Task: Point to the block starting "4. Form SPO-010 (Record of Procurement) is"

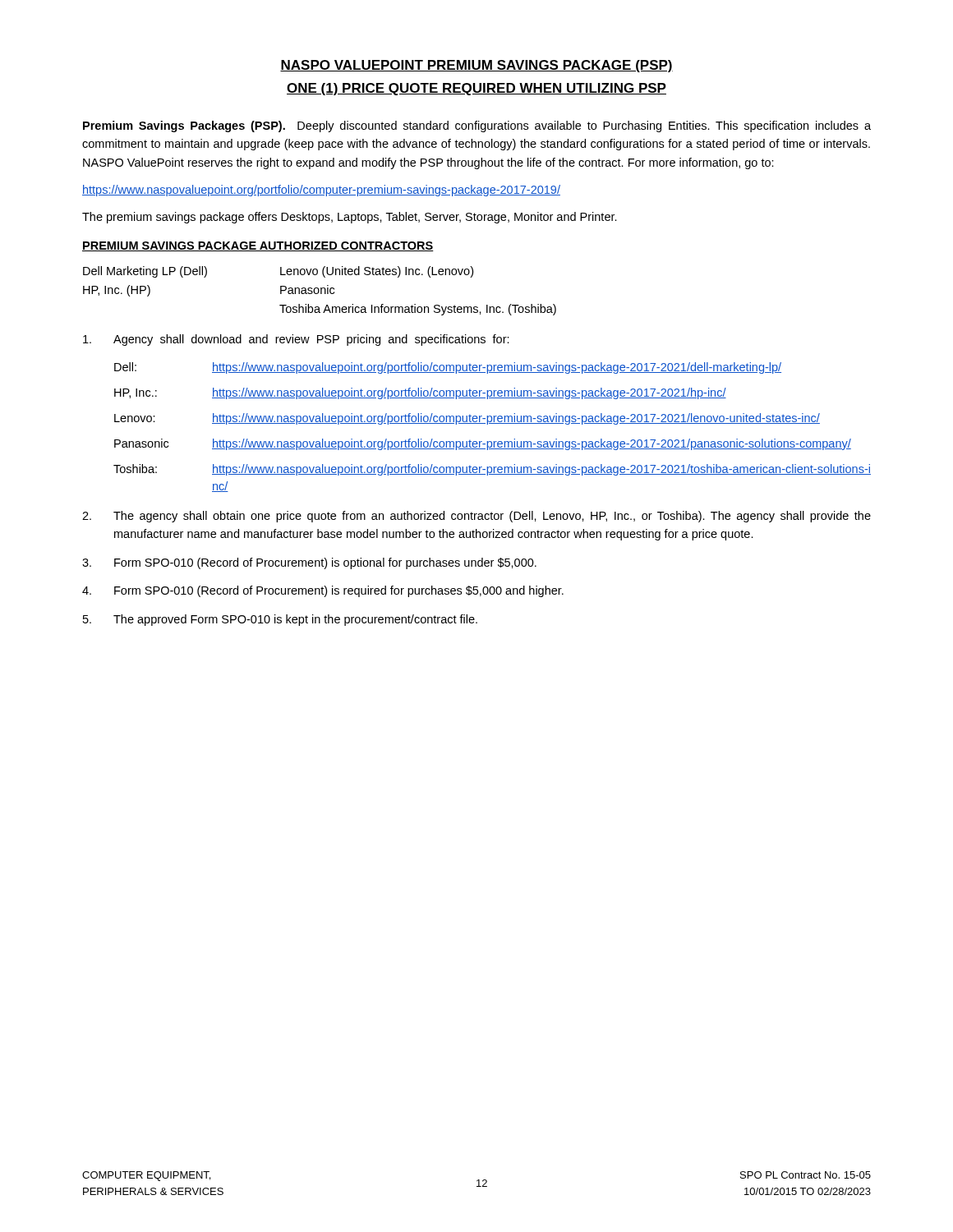Action: [476, 591]
